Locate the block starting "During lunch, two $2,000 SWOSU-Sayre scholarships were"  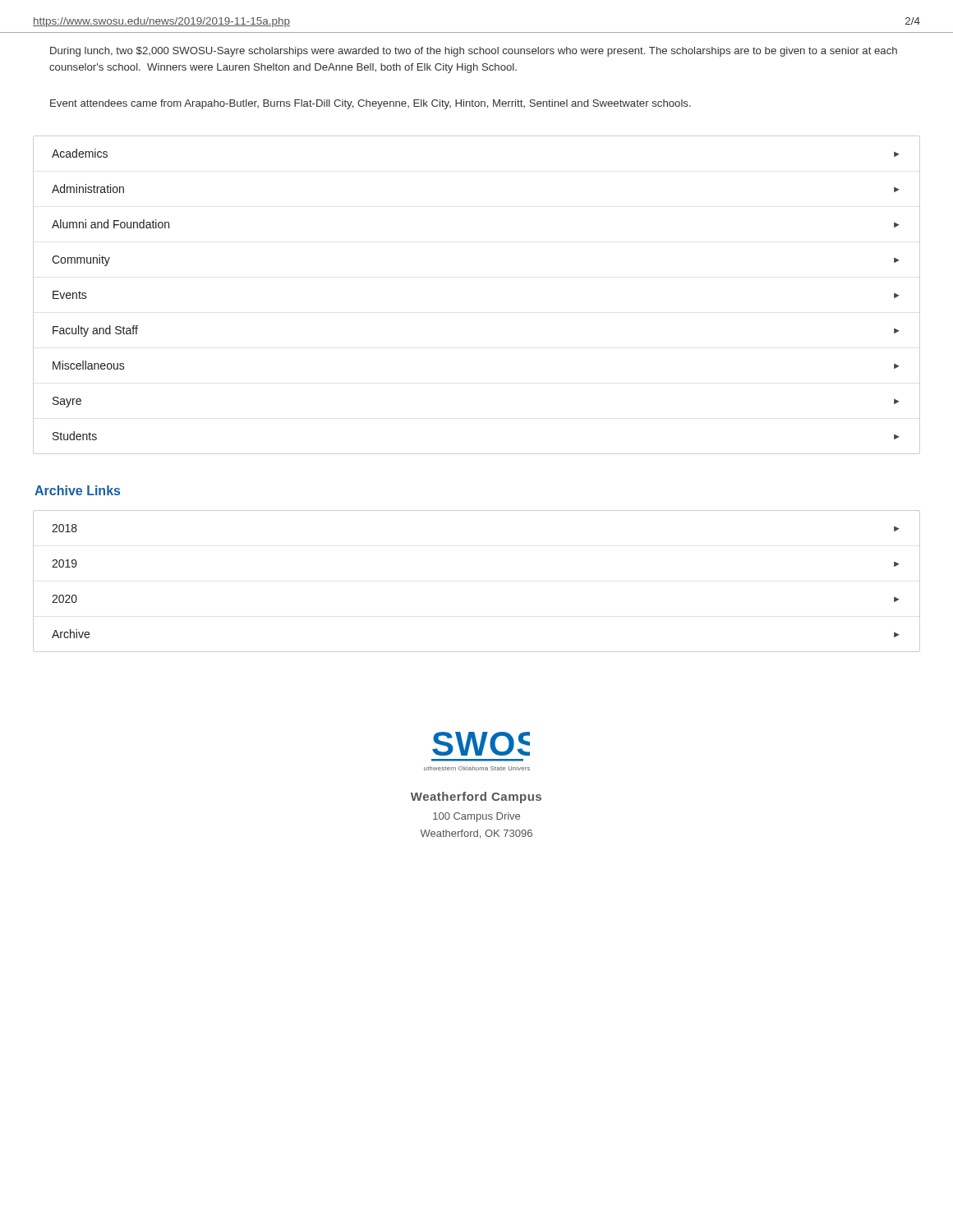[473, 59]
